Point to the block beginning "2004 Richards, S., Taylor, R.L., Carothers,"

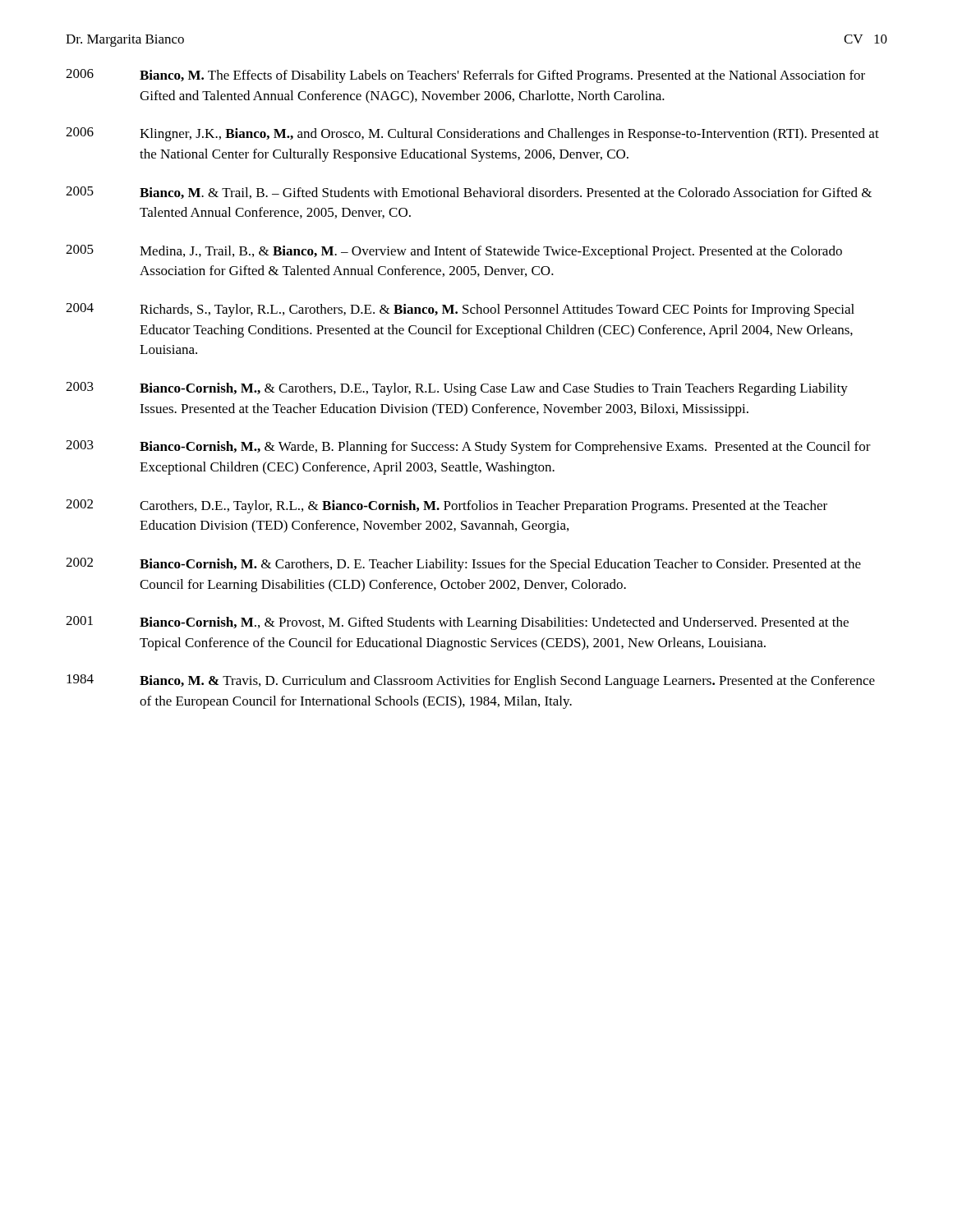click(476, 330)
